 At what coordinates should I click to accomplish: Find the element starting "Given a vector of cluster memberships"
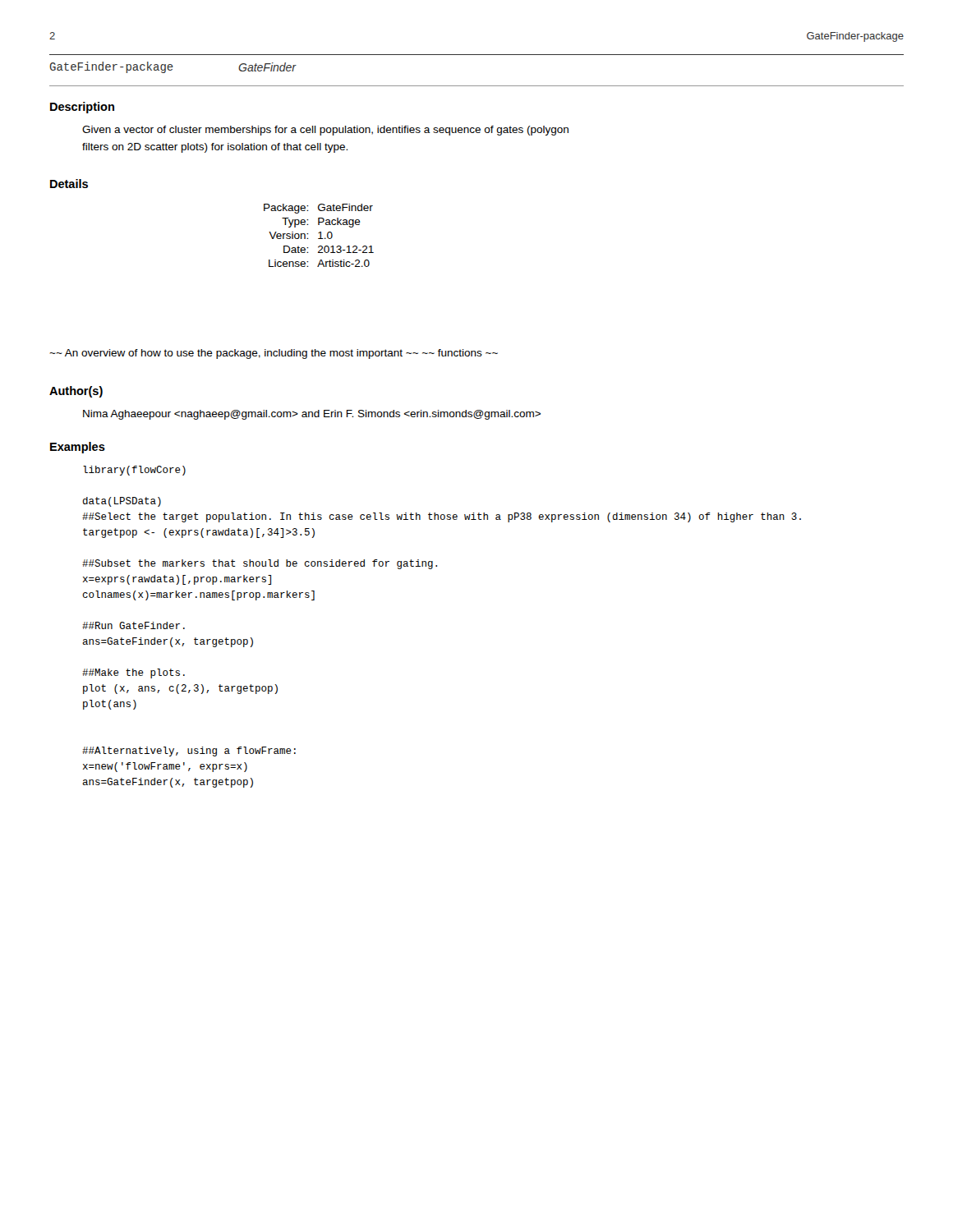click(326, 138)
